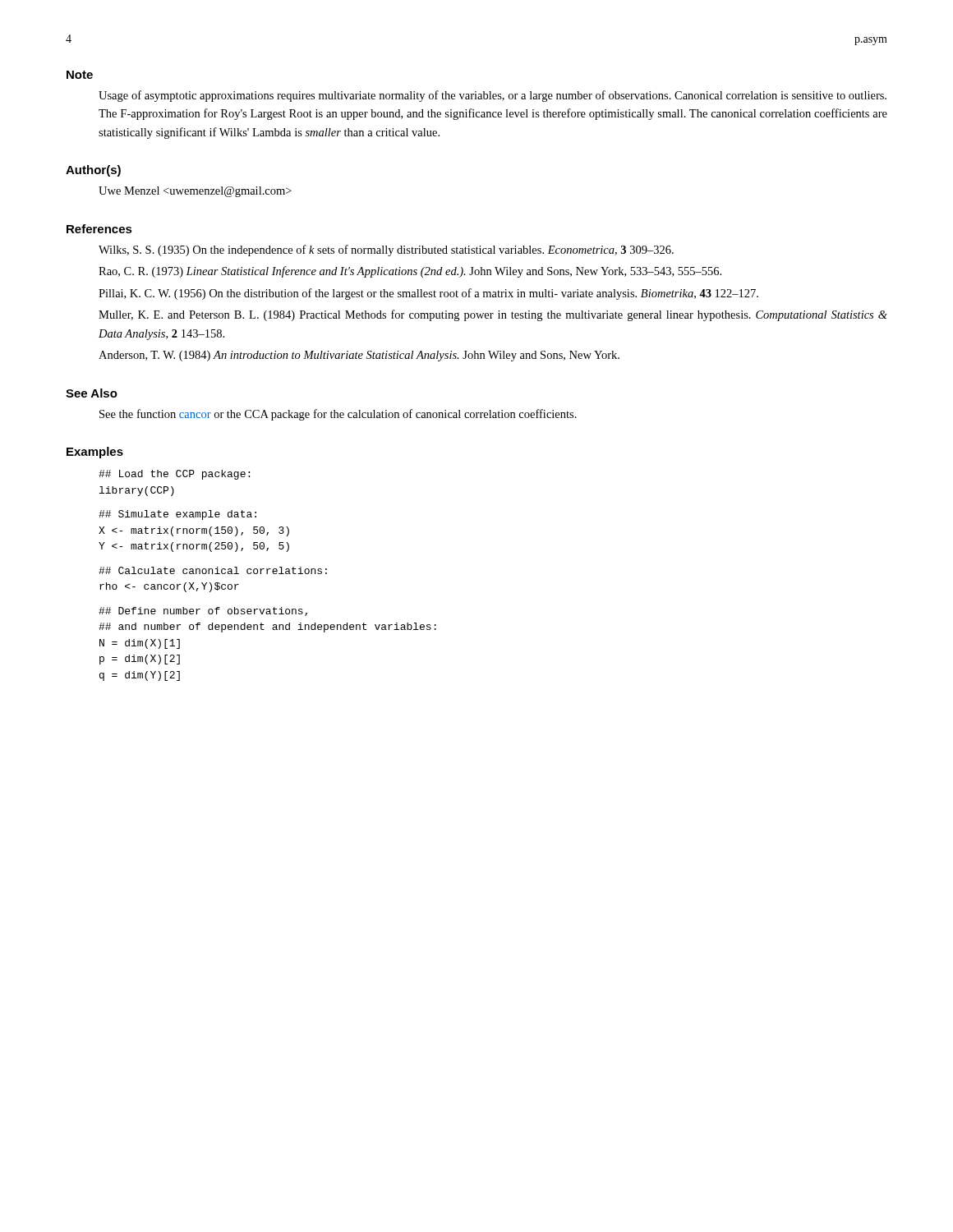Screen dimensions: 1232x953
Task: Locate the text block containing "Wilks, S. S. (1935) On the"
Action: pos(386,250)
